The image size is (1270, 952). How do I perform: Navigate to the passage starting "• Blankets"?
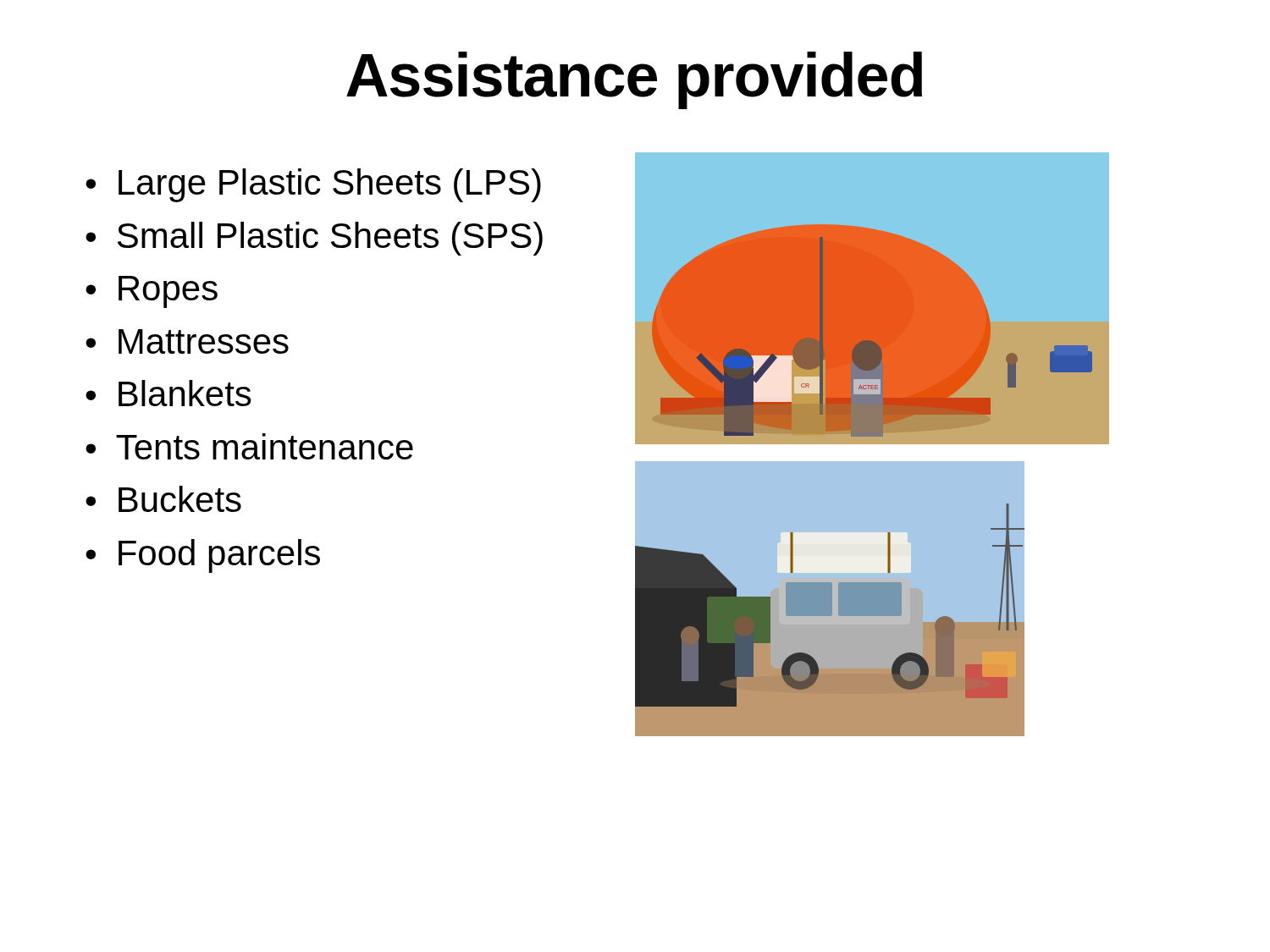pos(168,395)
